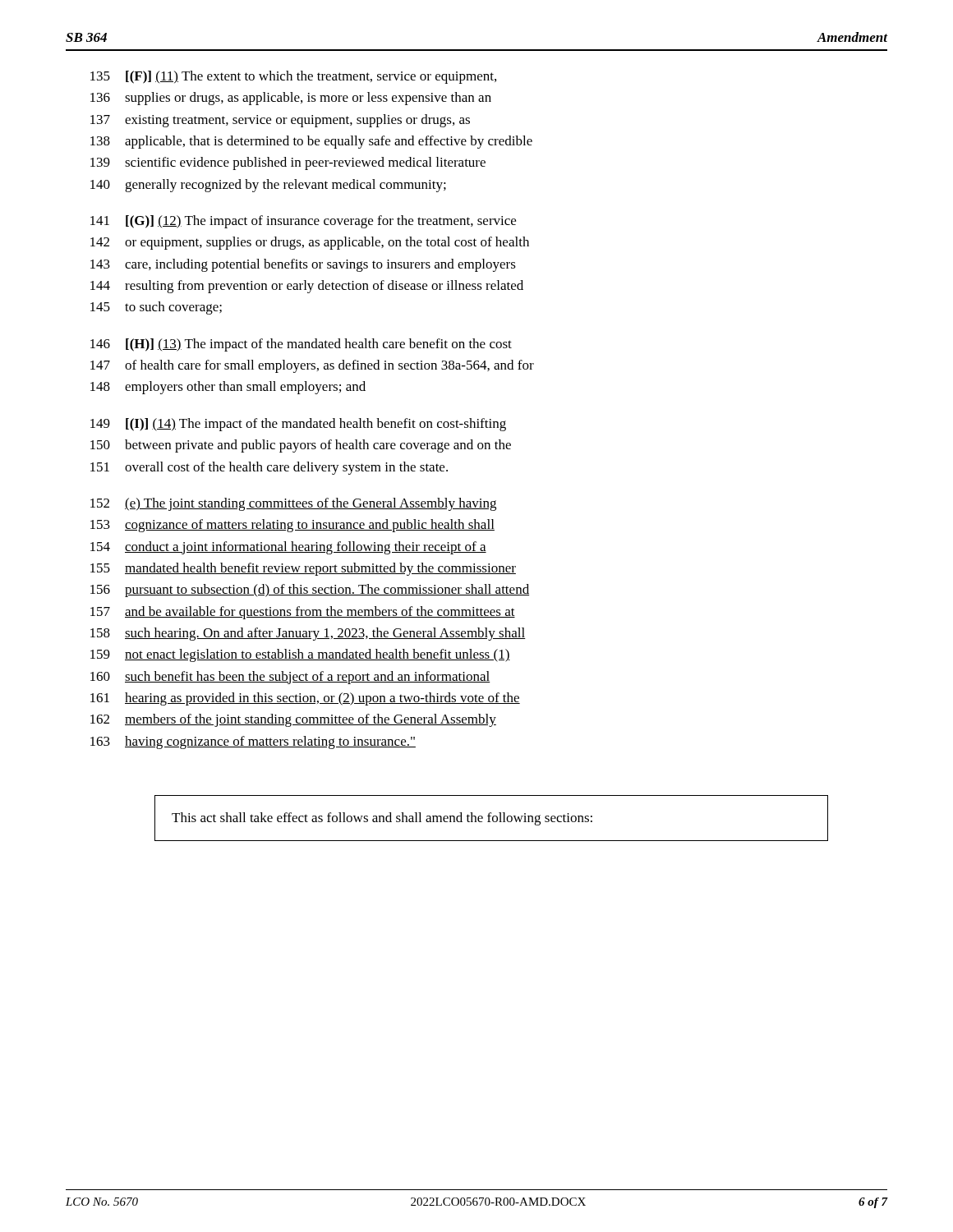Find the text block that says "135 [(F)] (11) The extent to which"
The height and width of the screenshot is (1232, 953).
point(476,131)
